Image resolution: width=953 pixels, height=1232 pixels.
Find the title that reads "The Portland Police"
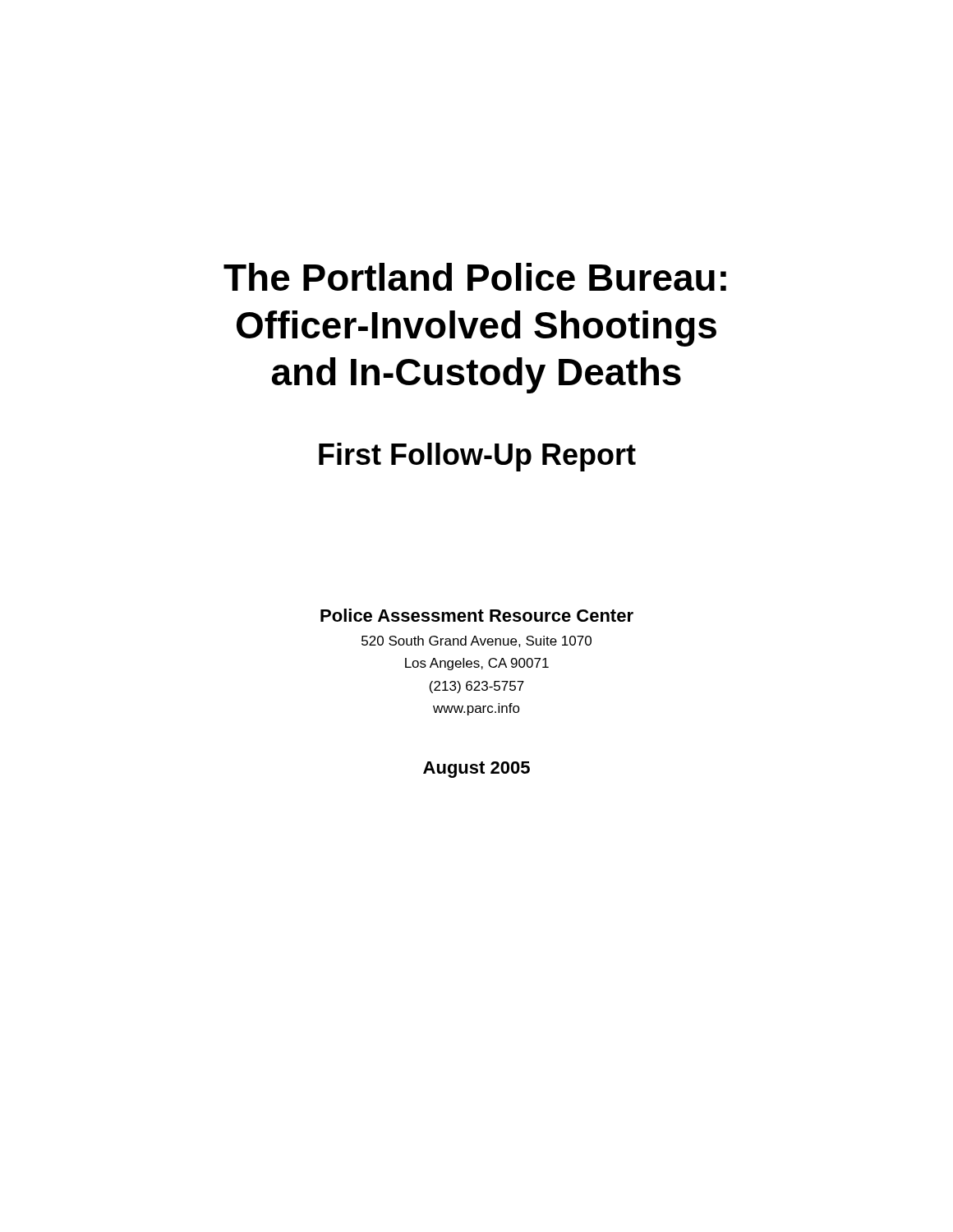pyautogui.click(x=476, y=325)
